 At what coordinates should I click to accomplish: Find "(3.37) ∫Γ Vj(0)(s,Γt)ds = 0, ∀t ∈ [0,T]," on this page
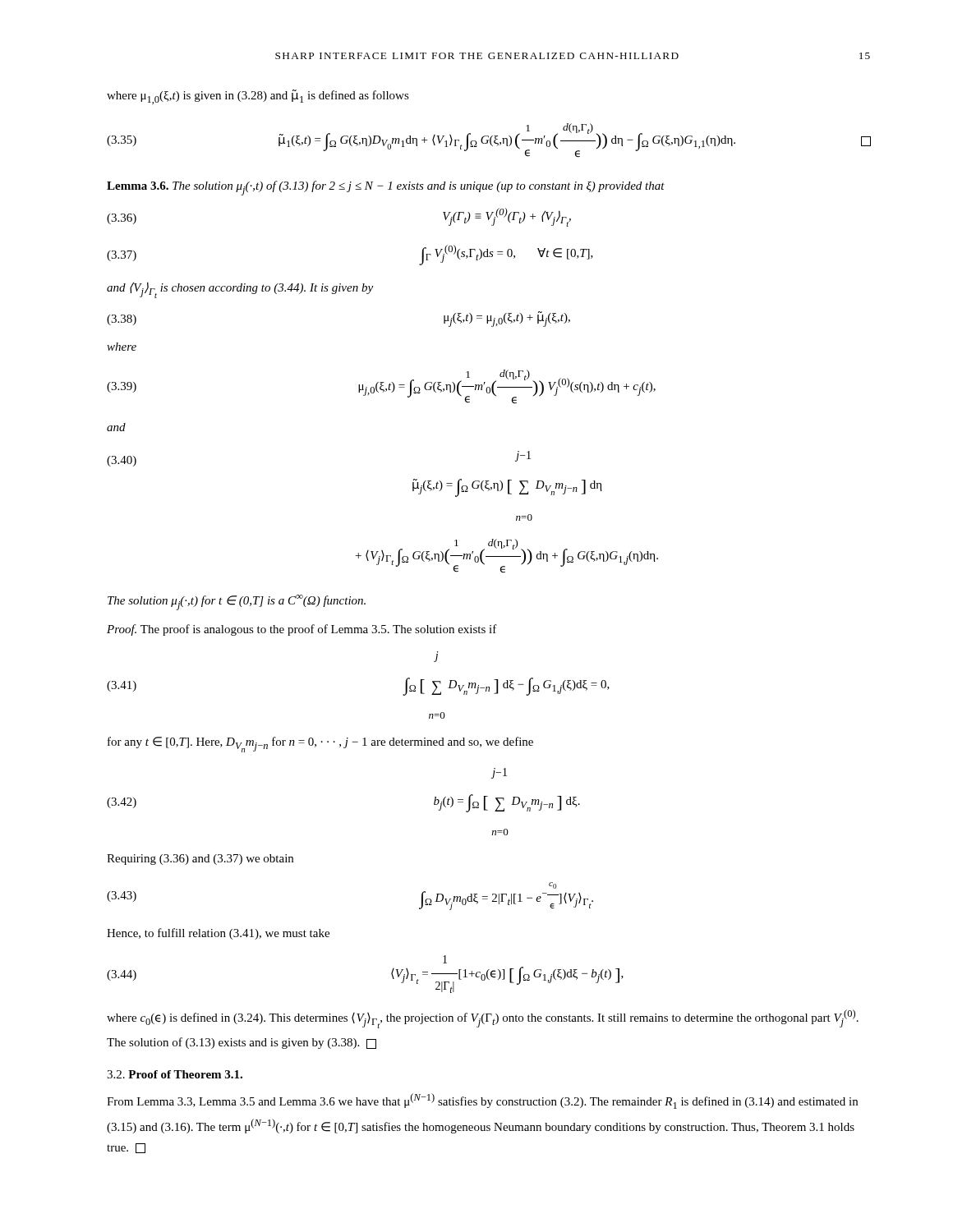coord(477,254)
